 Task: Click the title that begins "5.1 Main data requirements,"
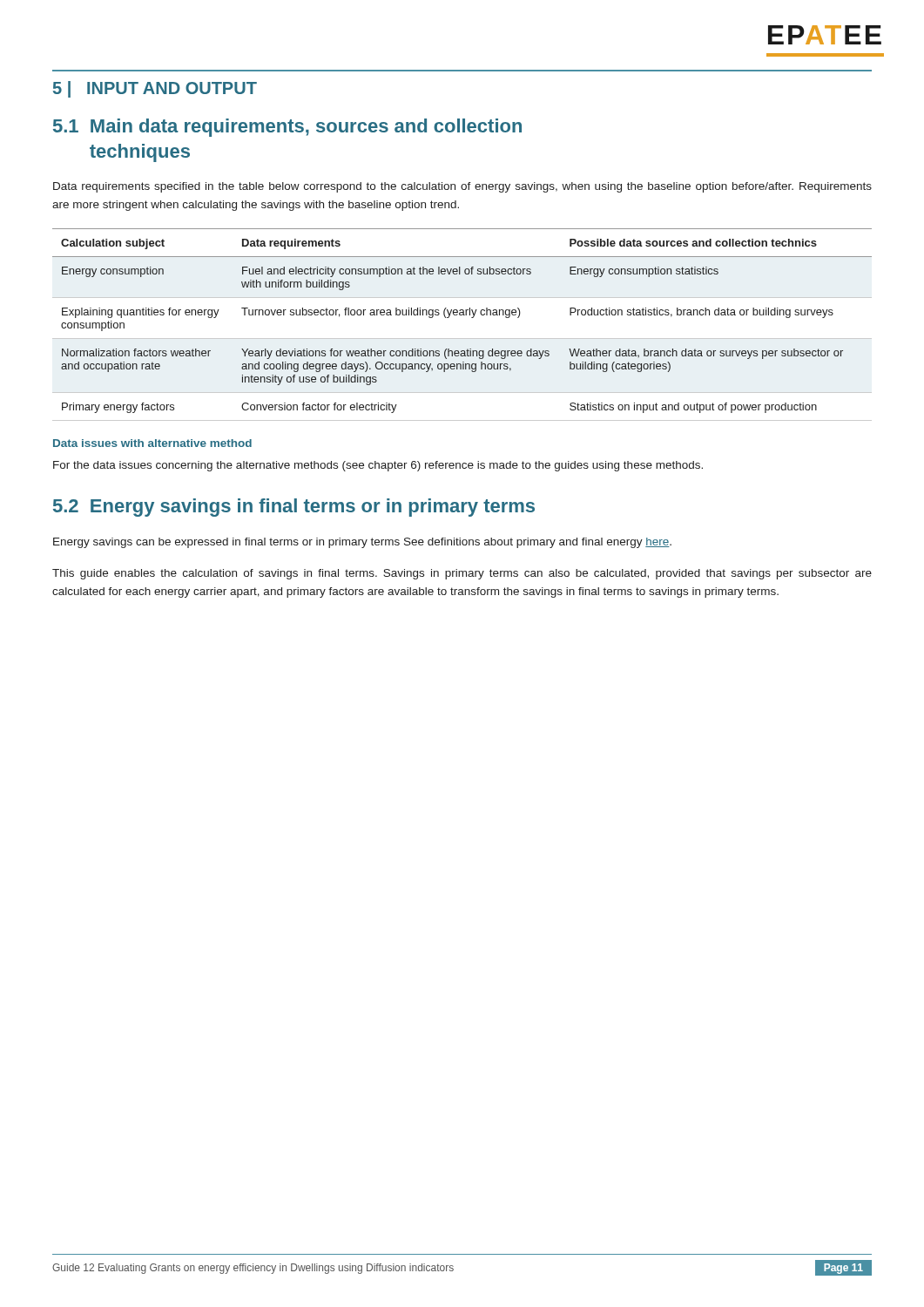288,139
